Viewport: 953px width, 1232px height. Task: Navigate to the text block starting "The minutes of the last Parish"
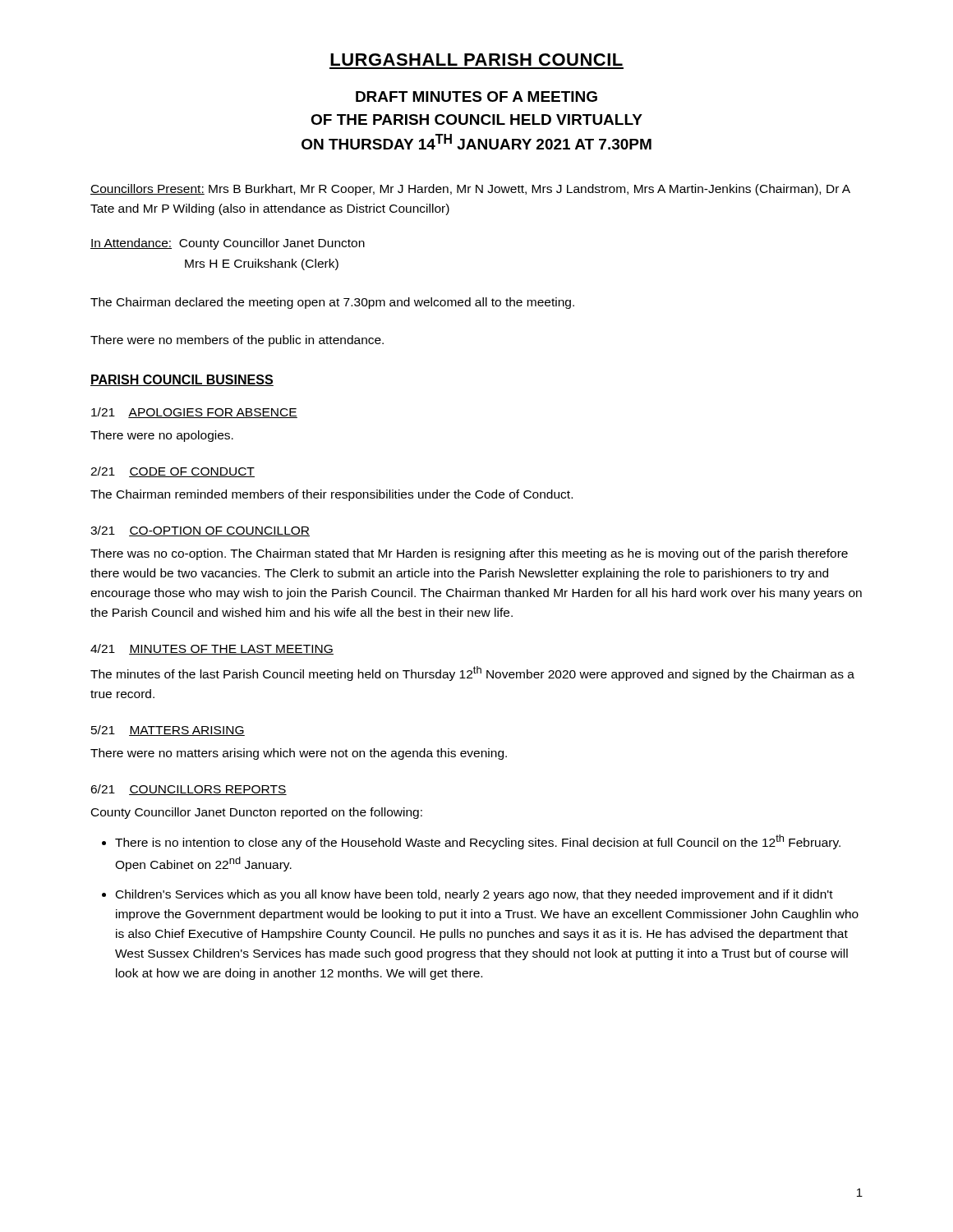[472, 682]
